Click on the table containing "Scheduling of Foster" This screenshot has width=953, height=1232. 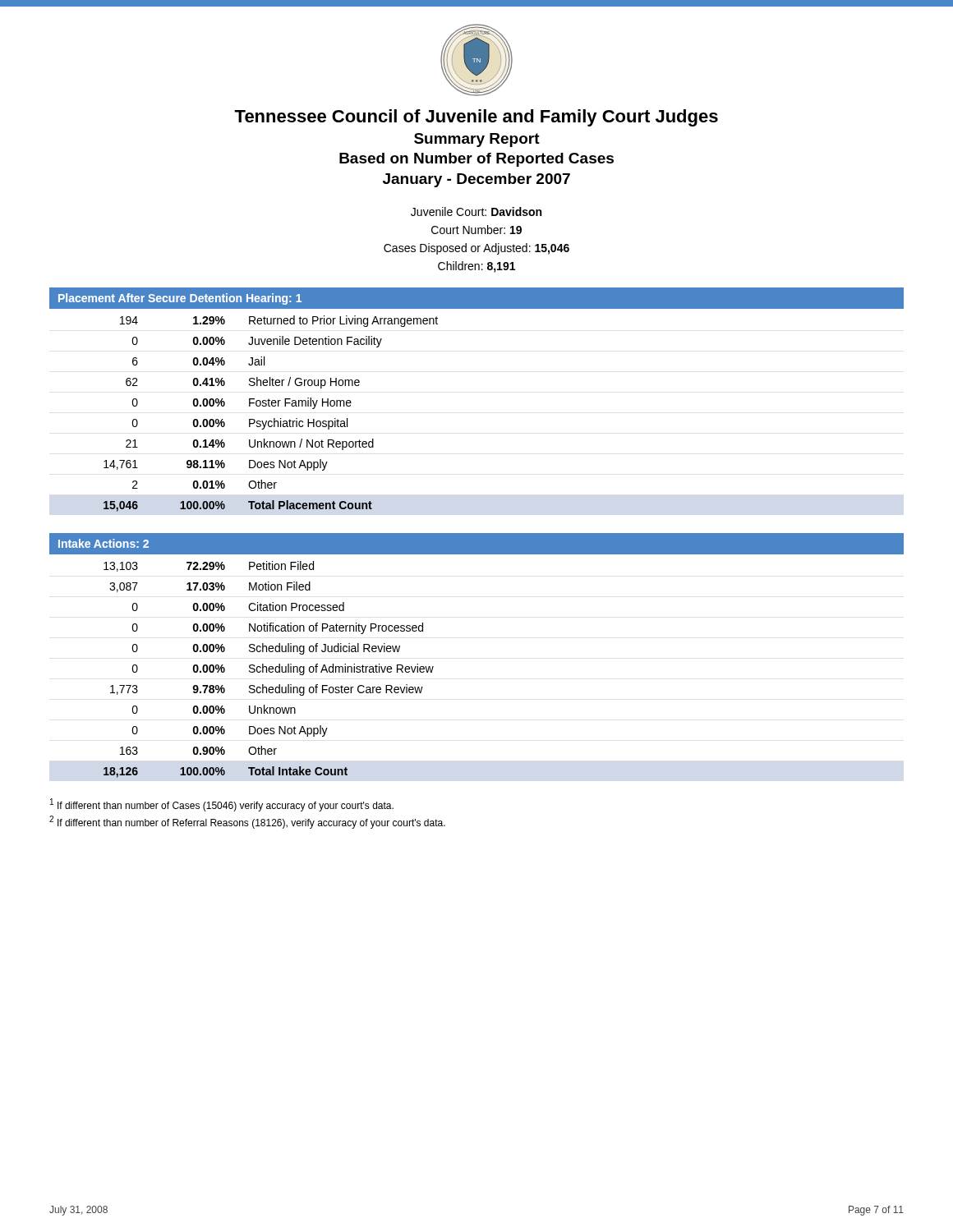[x=476, y=669]
